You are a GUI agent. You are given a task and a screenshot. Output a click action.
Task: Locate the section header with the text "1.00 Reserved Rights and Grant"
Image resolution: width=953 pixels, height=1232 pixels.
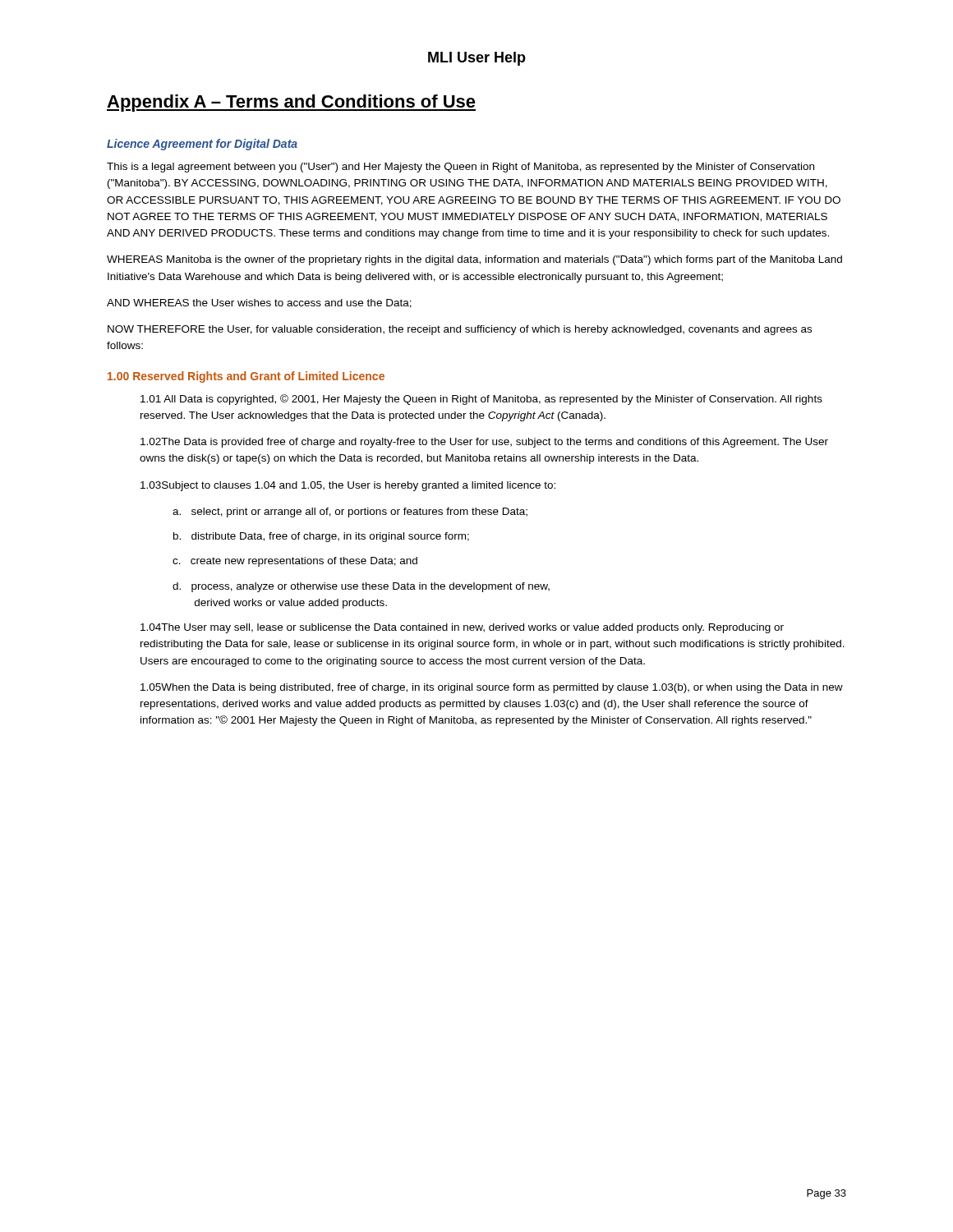point(246,376)
